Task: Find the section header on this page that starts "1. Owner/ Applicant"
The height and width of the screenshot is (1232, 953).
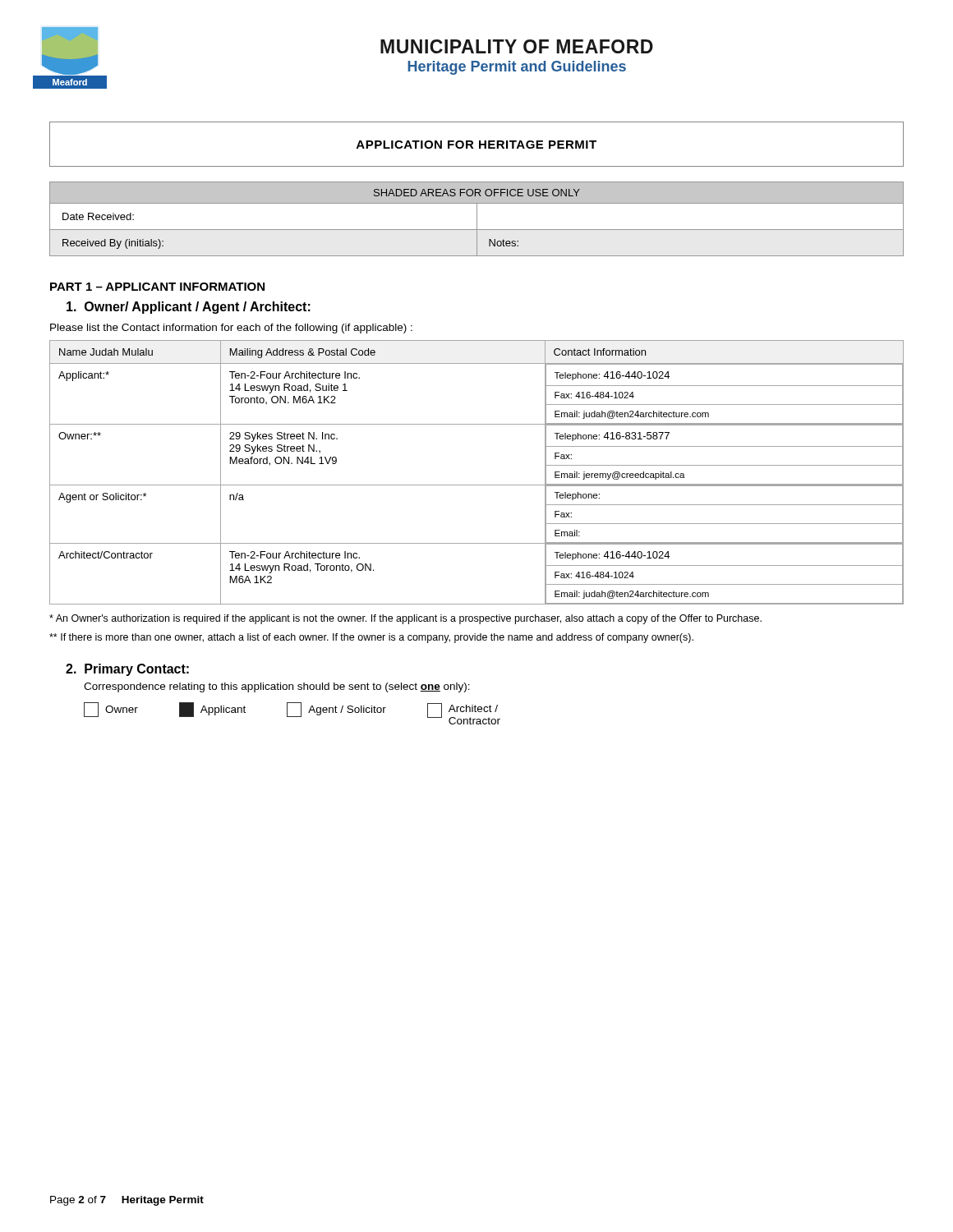Action: tap(188, 307)
